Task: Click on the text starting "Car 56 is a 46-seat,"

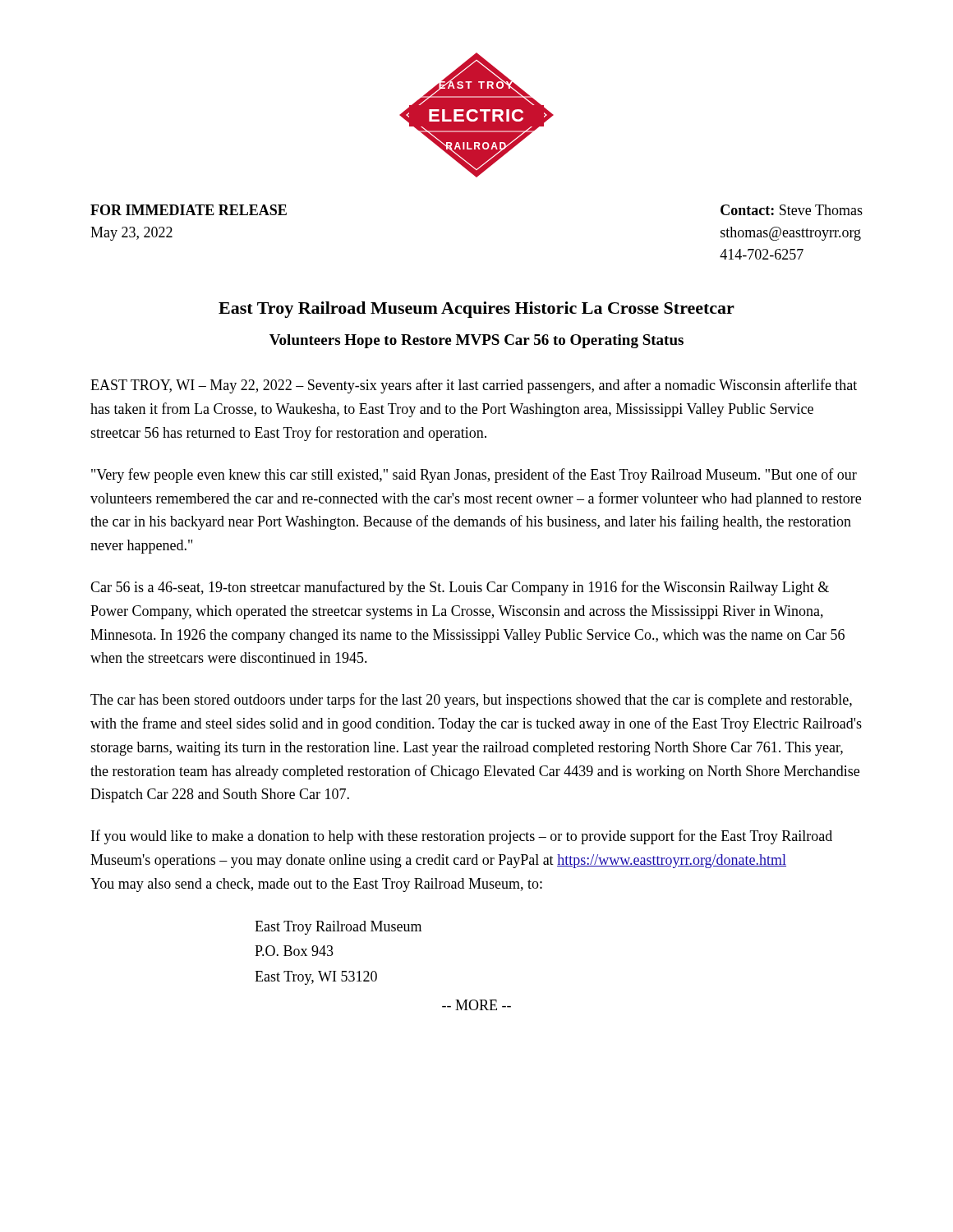Action: tap(468, 623)
